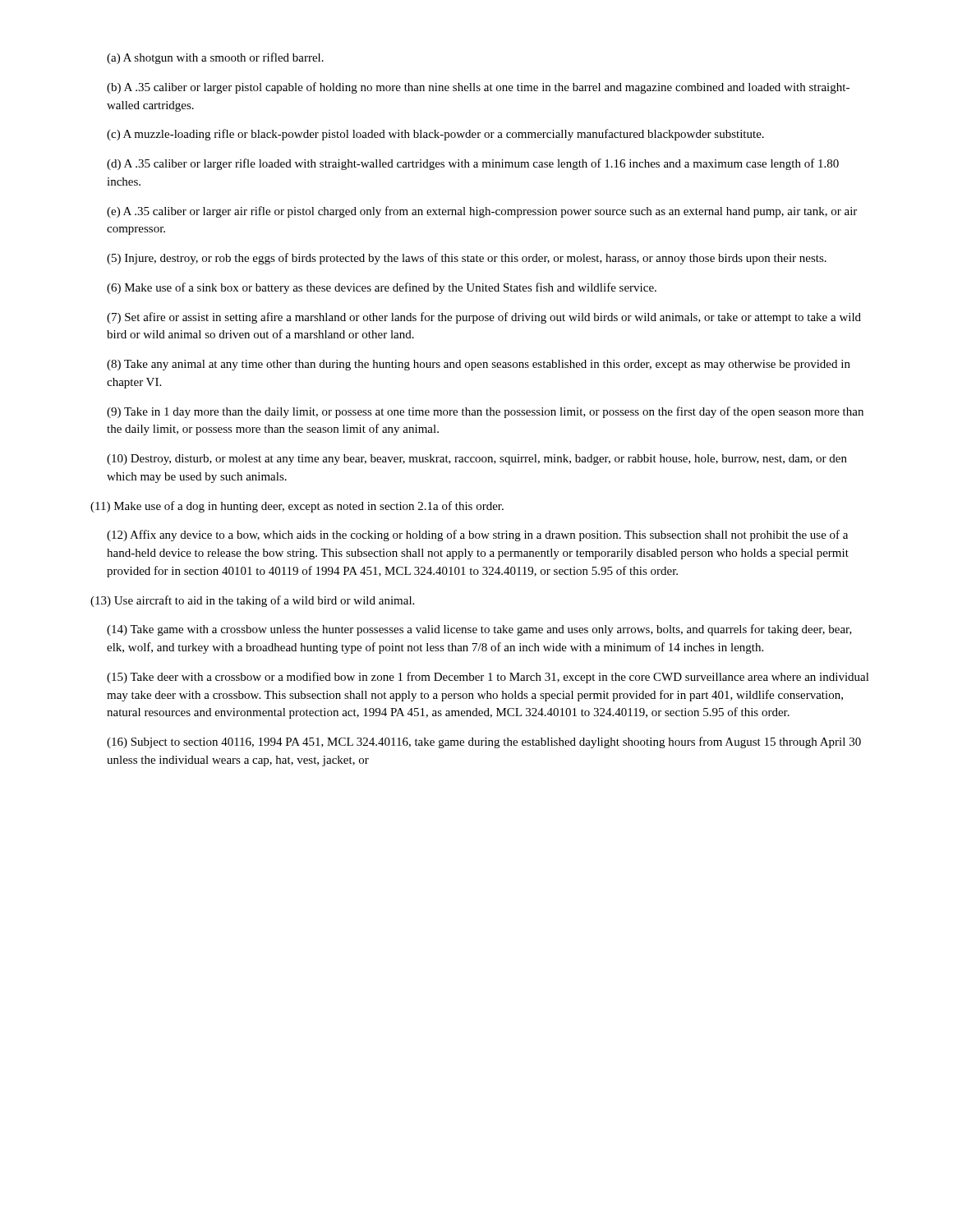Point to the passage starting "(6) Make use of a sink box"

click(382, 287)
